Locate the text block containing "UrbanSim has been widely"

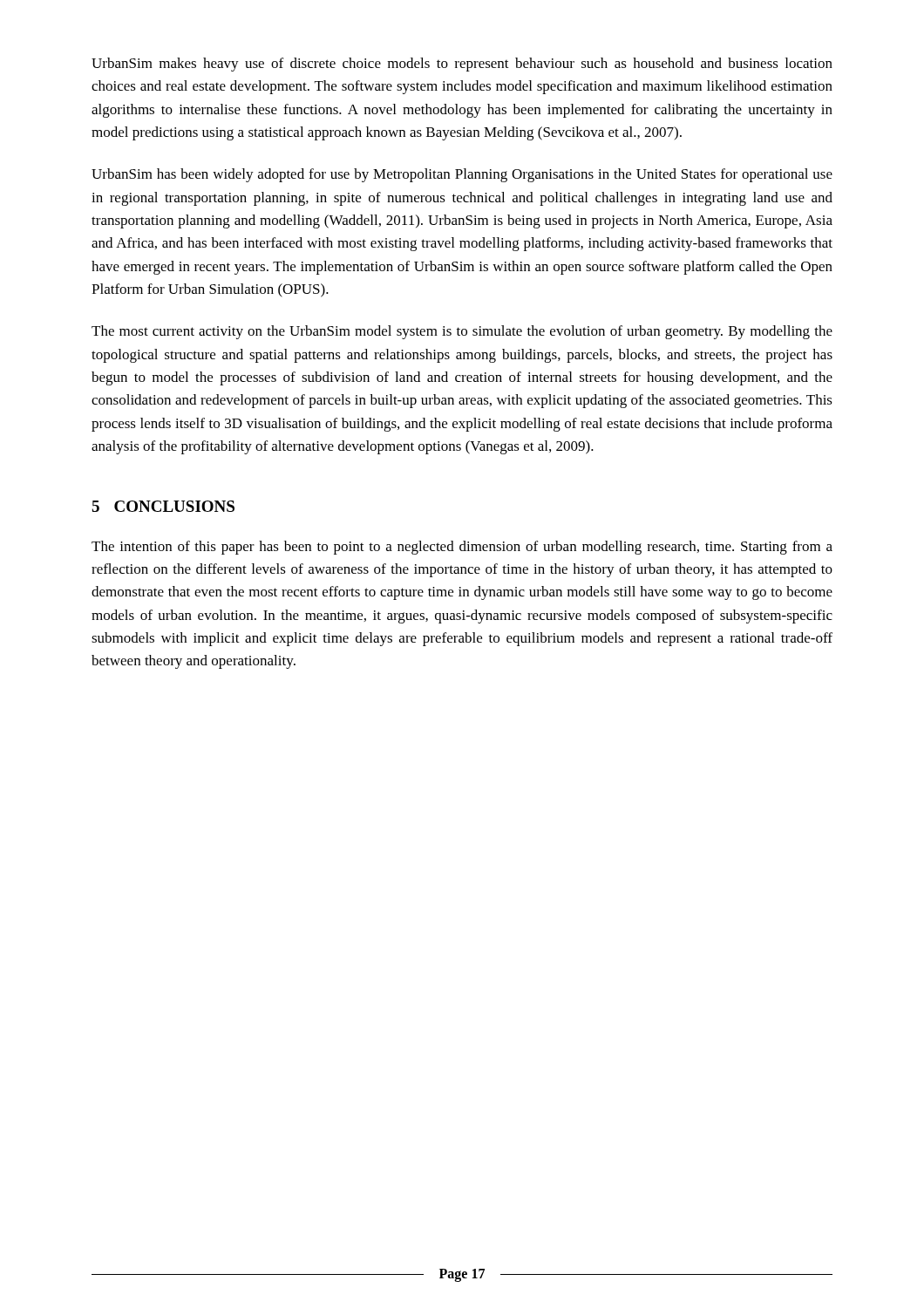coord(462,232)
